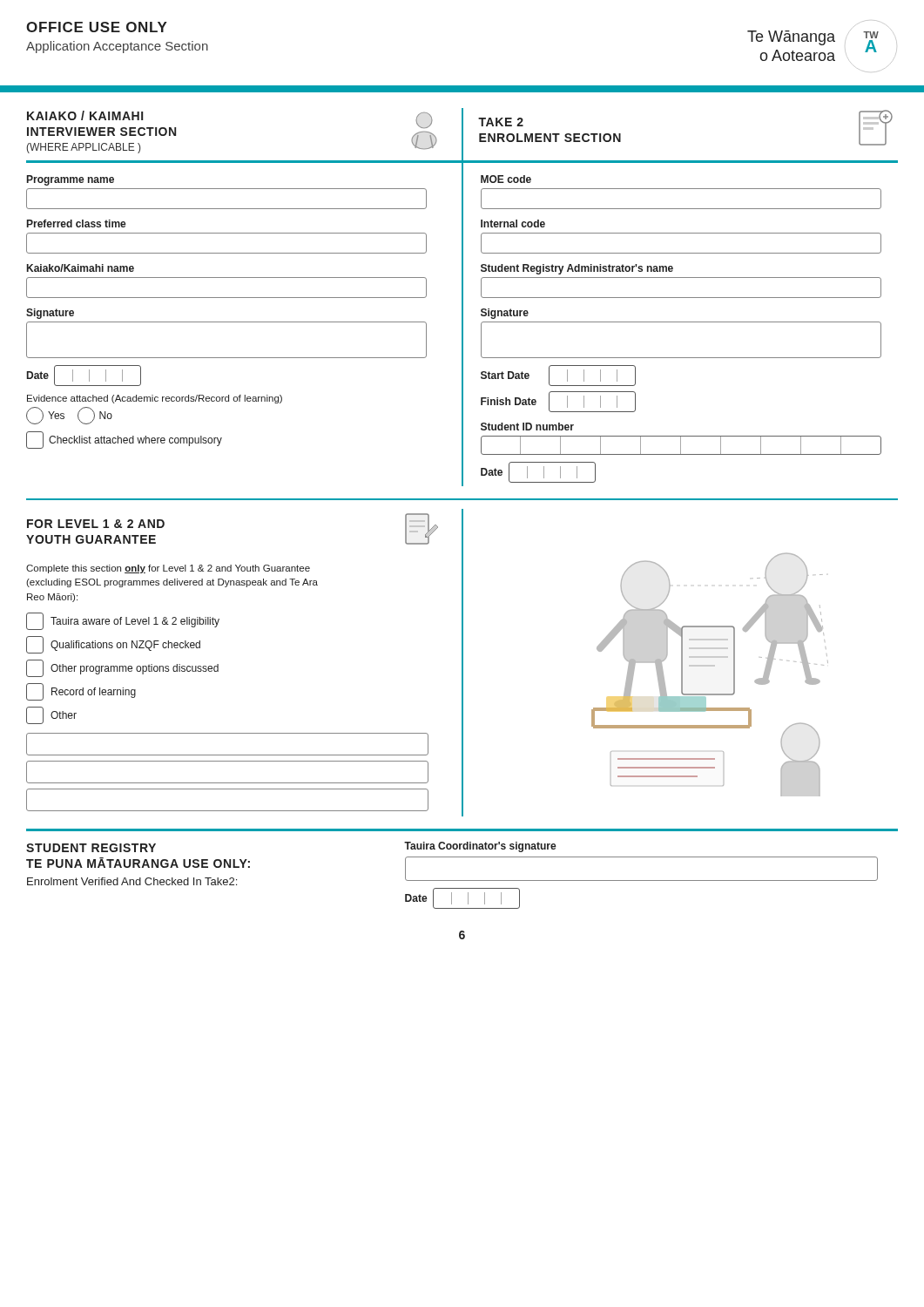
Task: Point to the block beginning "Tauira aware of Level"
Action: click(x=123, y=621)
